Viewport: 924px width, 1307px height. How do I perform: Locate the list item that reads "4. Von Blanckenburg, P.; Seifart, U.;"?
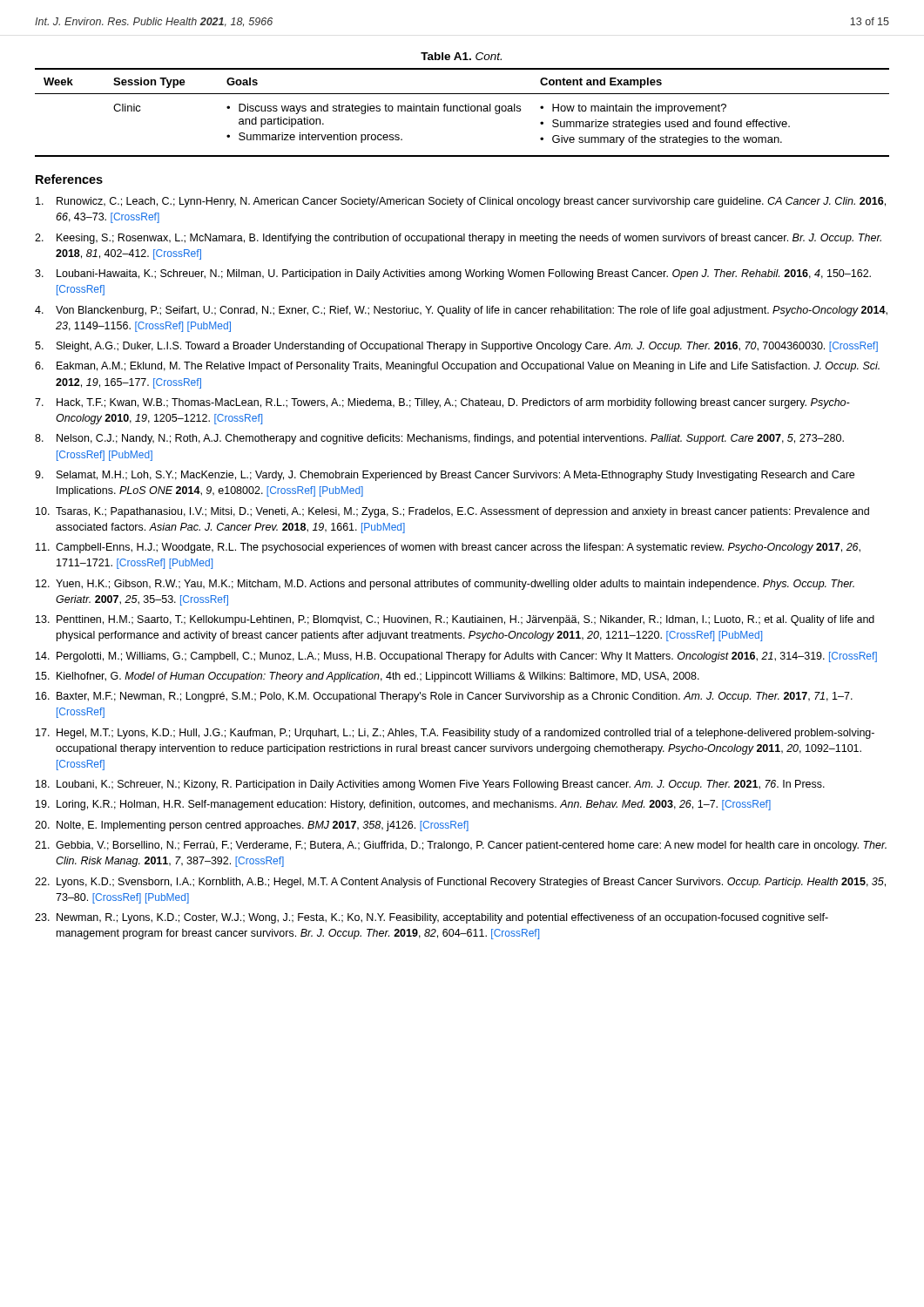(x=462, y=318)
